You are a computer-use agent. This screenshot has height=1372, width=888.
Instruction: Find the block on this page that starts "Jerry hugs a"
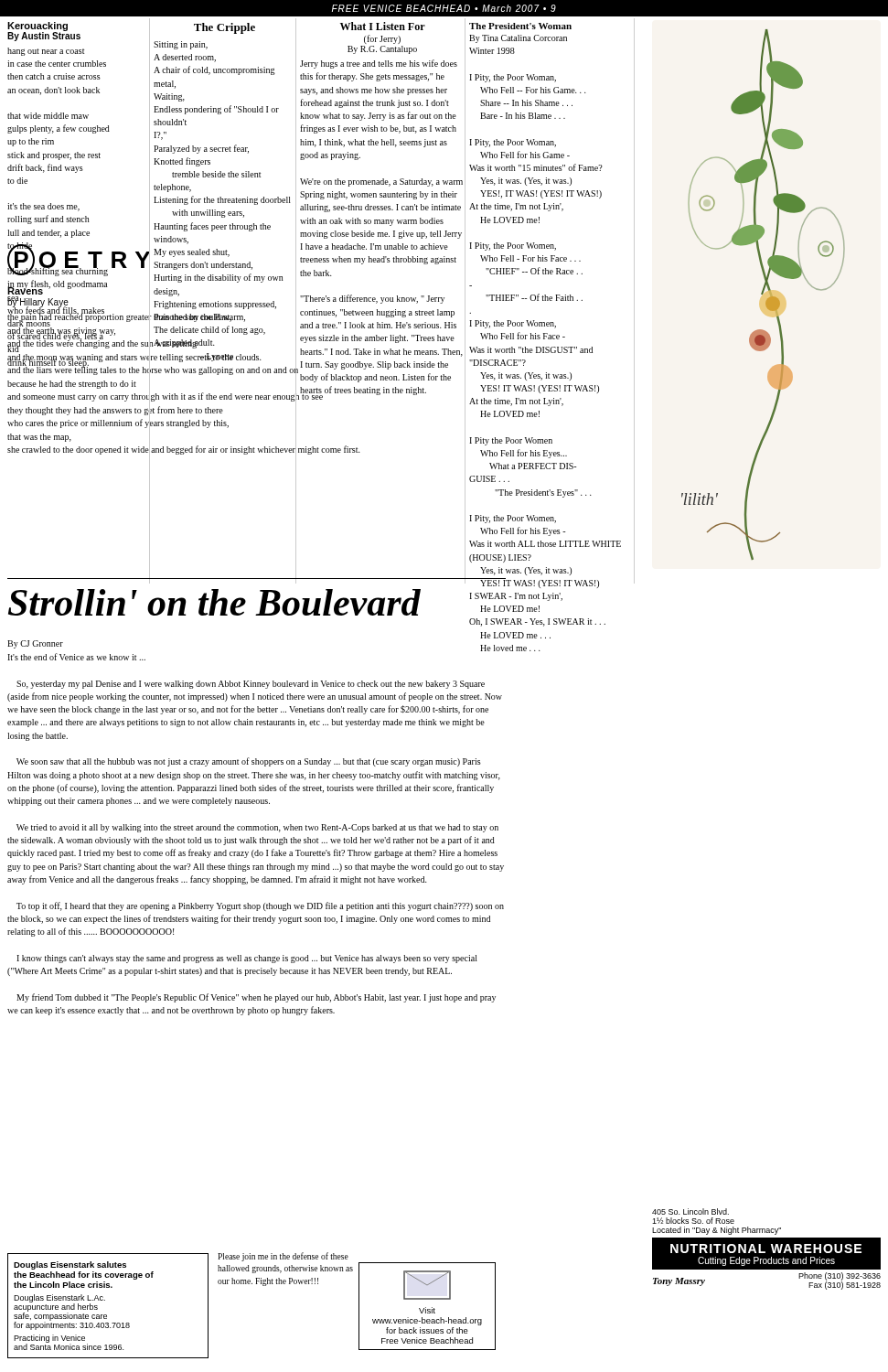coord(382,227)
